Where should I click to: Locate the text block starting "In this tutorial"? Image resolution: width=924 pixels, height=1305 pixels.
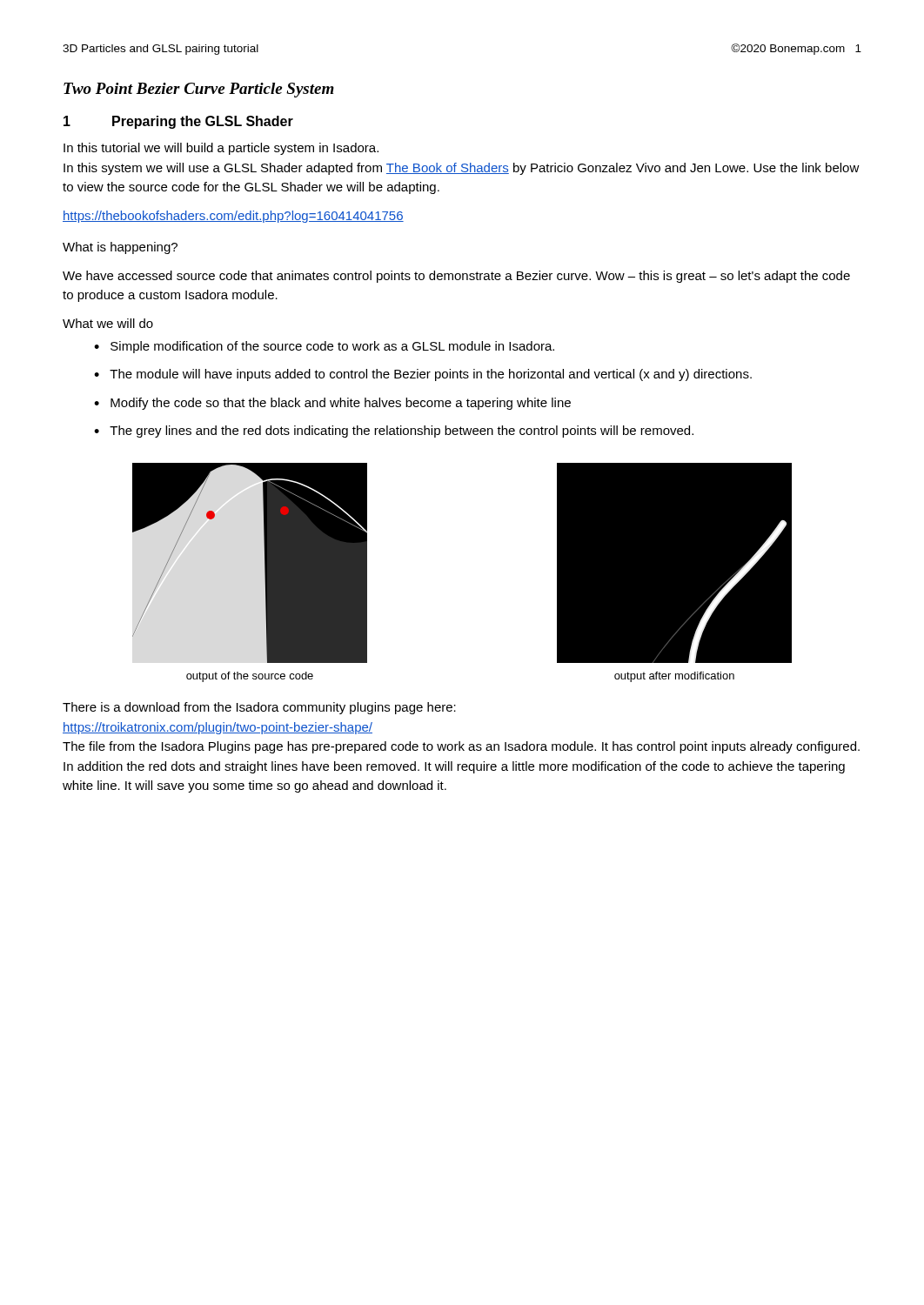(x=461, y=167)
